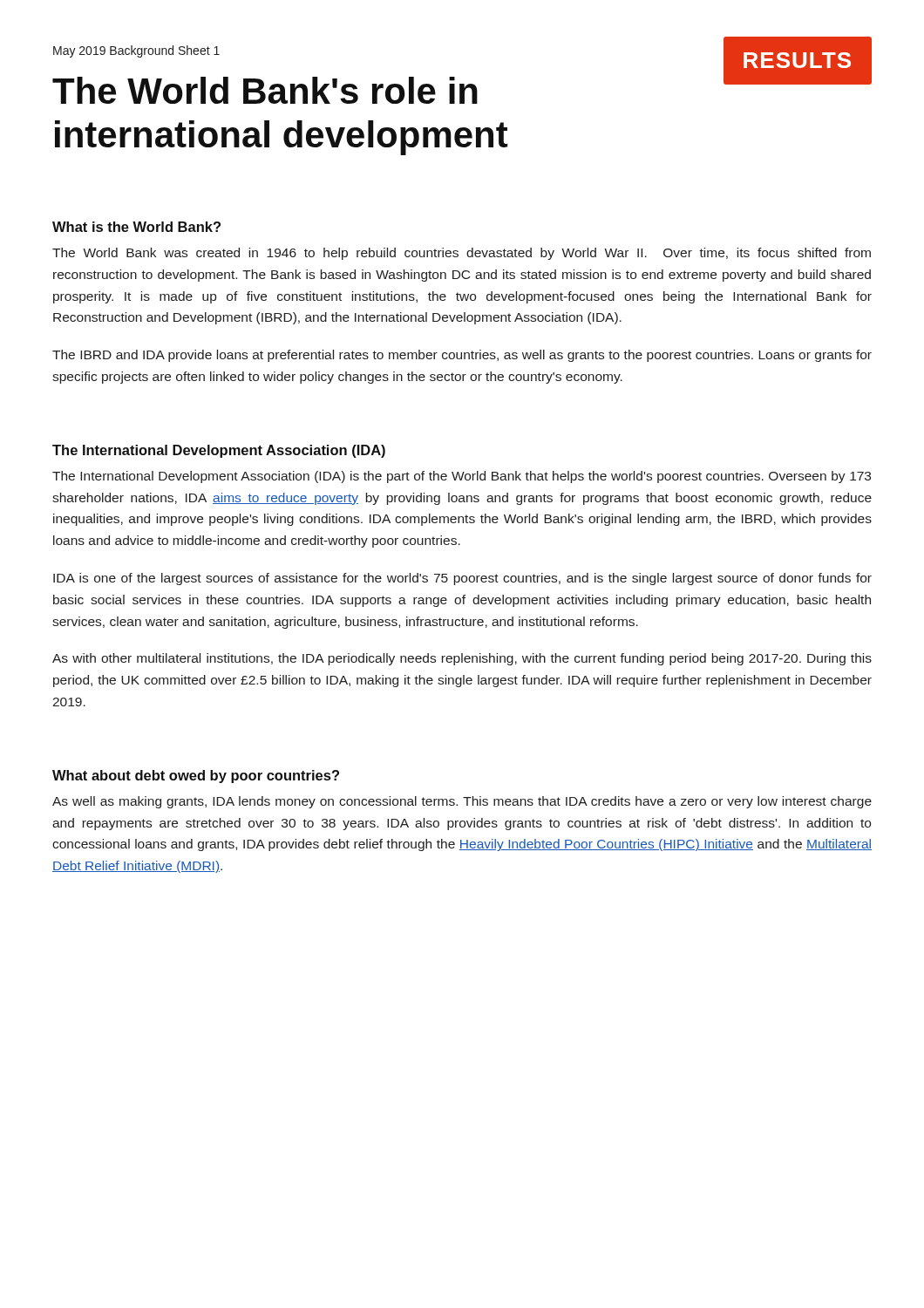Point to the region starting "The World Bank's role in international"
Screen dimensions: 1308x924
point(280,113)
